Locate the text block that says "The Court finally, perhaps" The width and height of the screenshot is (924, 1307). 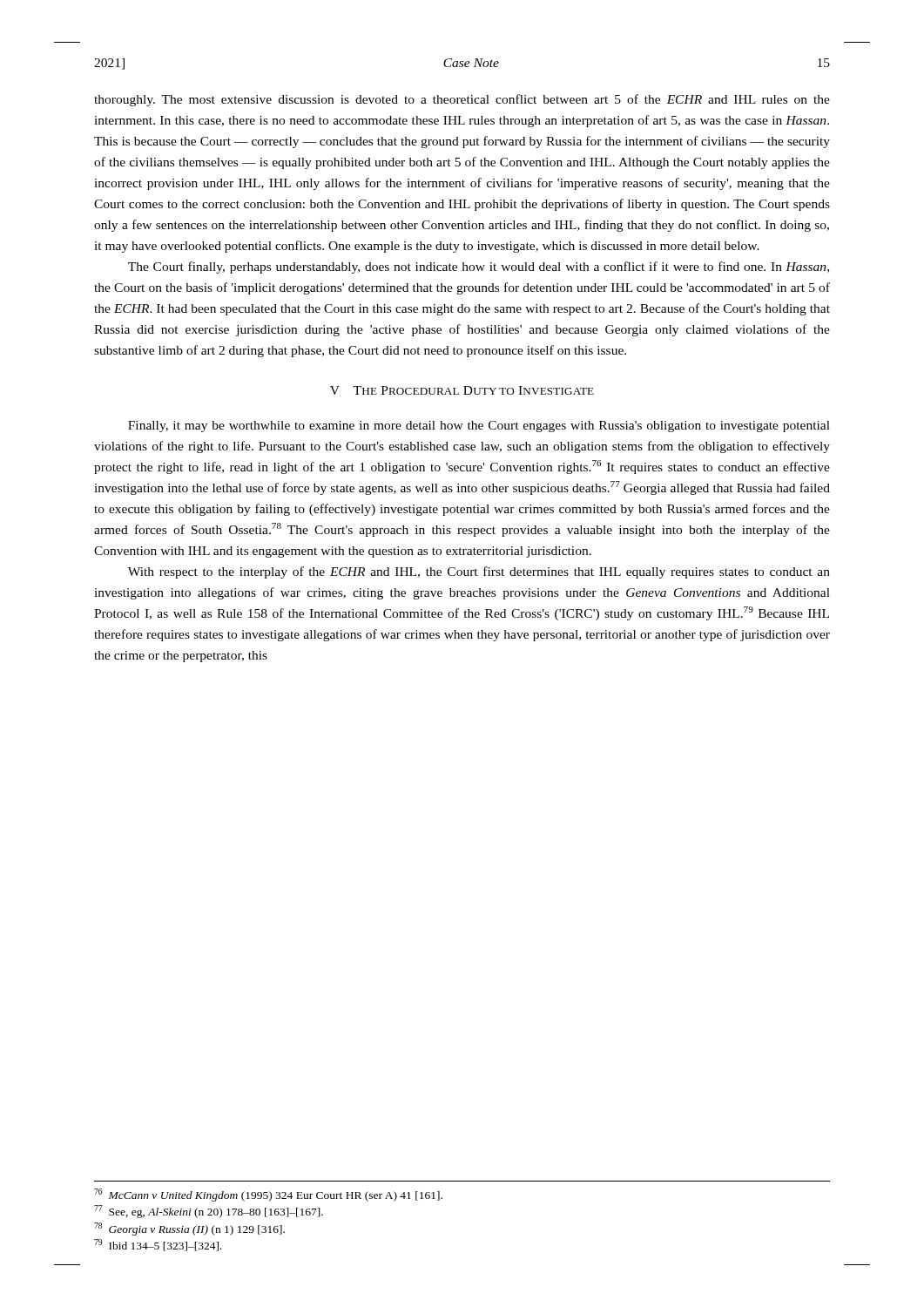coord(462,309)
